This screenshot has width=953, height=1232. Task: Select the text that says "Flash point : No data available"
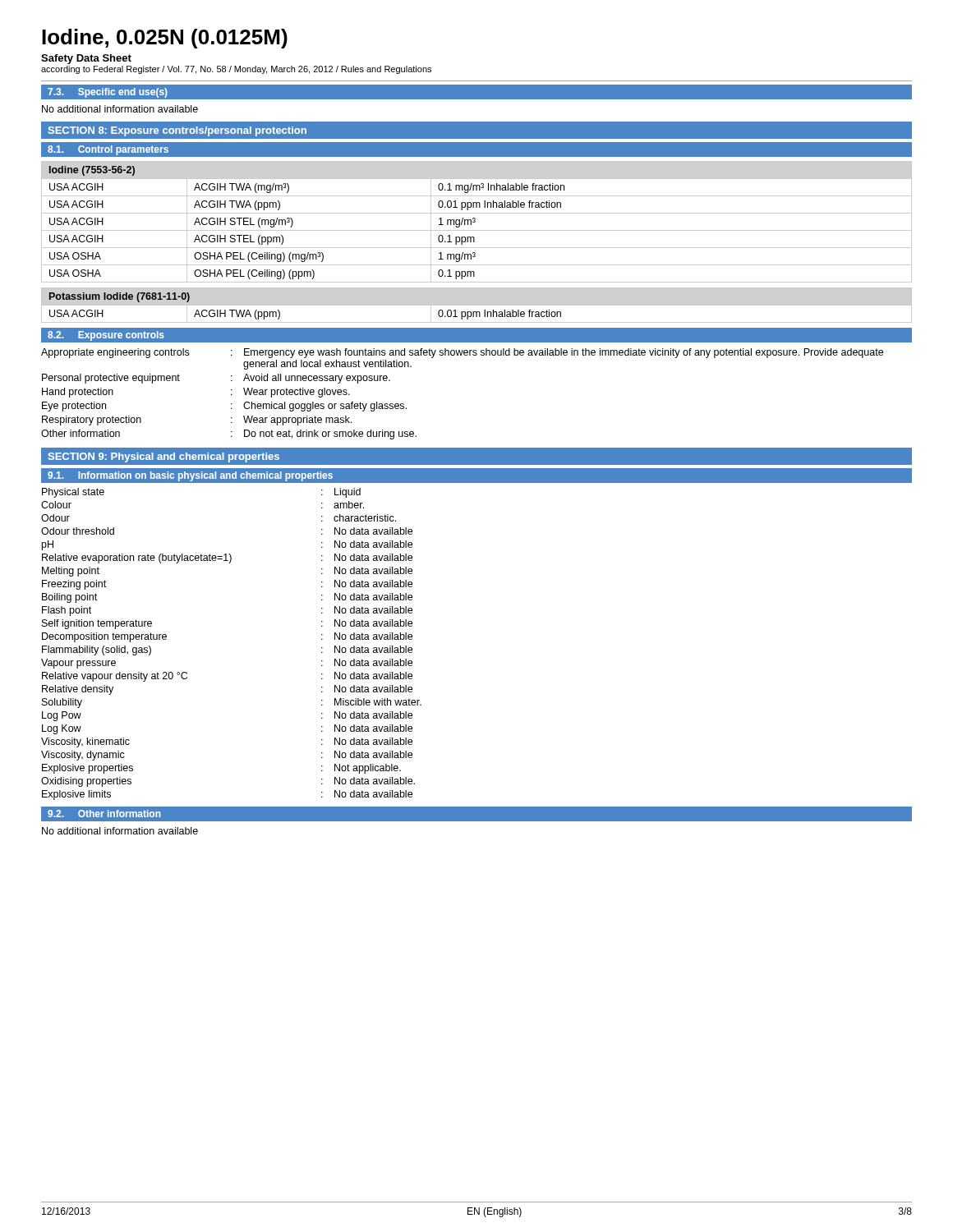point(62,611)
